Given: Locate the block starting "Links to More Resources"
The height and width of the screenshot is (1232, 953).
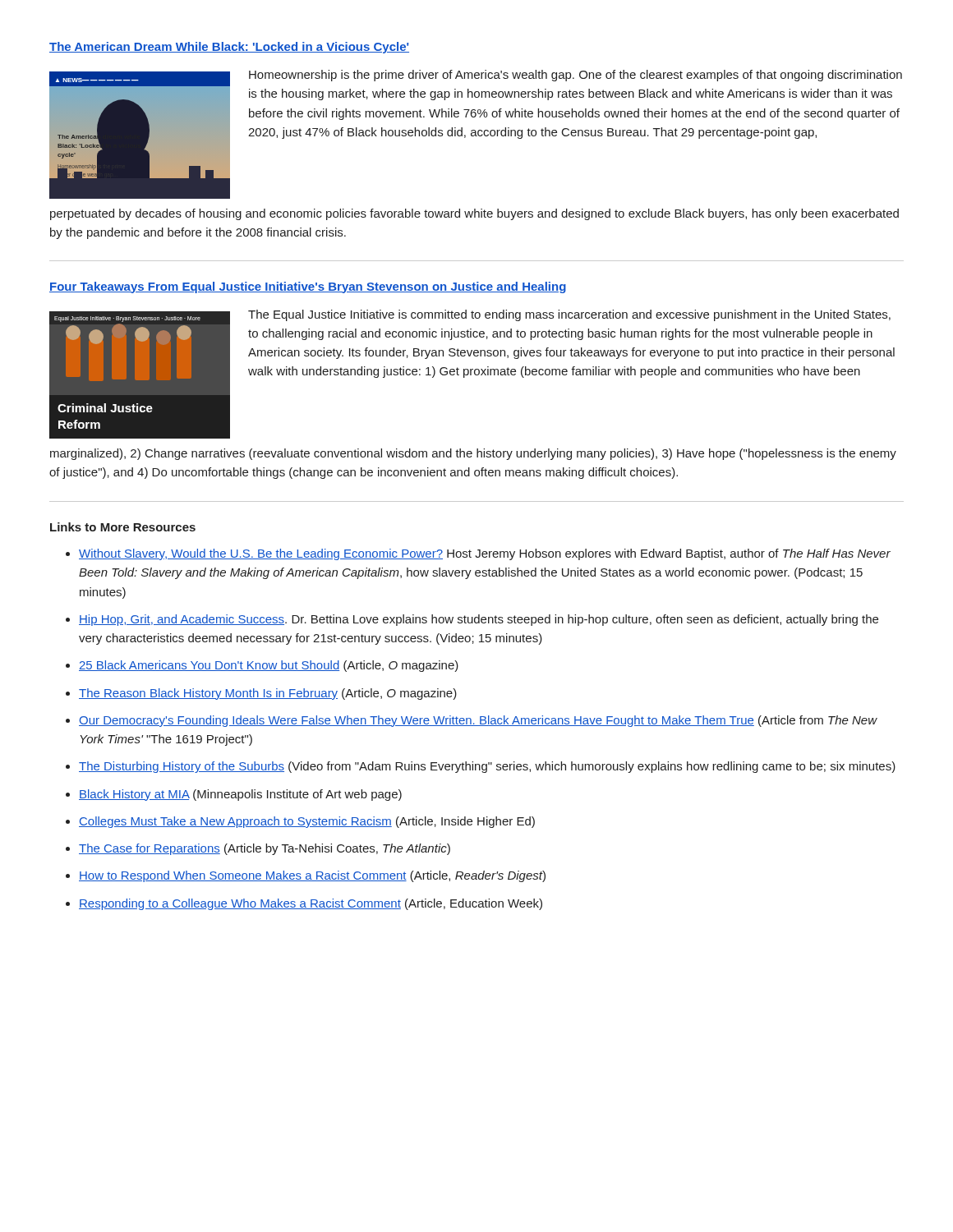Looking at the screenshot, I should click(123, 527).
